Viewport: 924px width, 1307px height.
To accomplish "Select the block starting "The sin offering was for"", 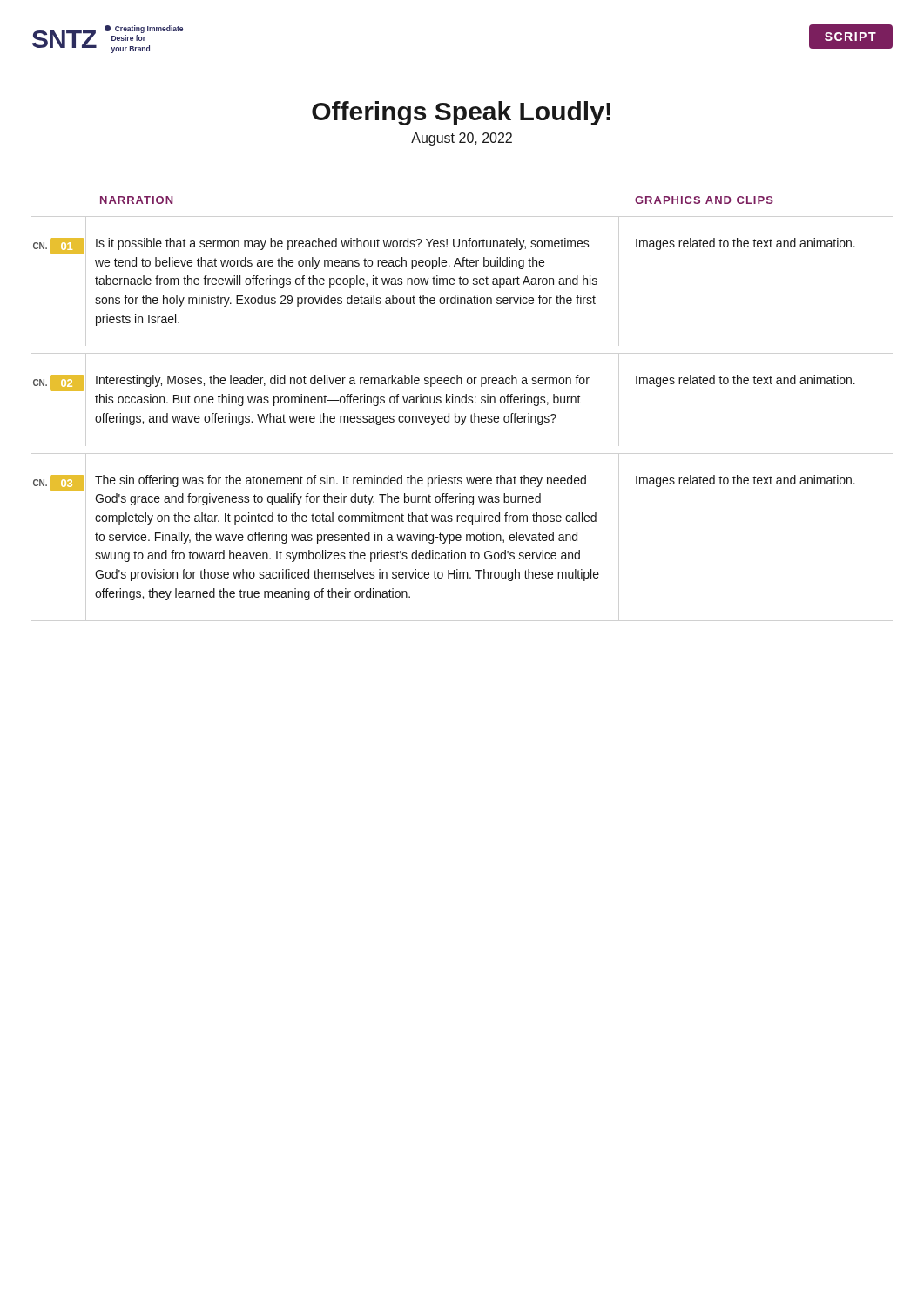I will (347, 536).
